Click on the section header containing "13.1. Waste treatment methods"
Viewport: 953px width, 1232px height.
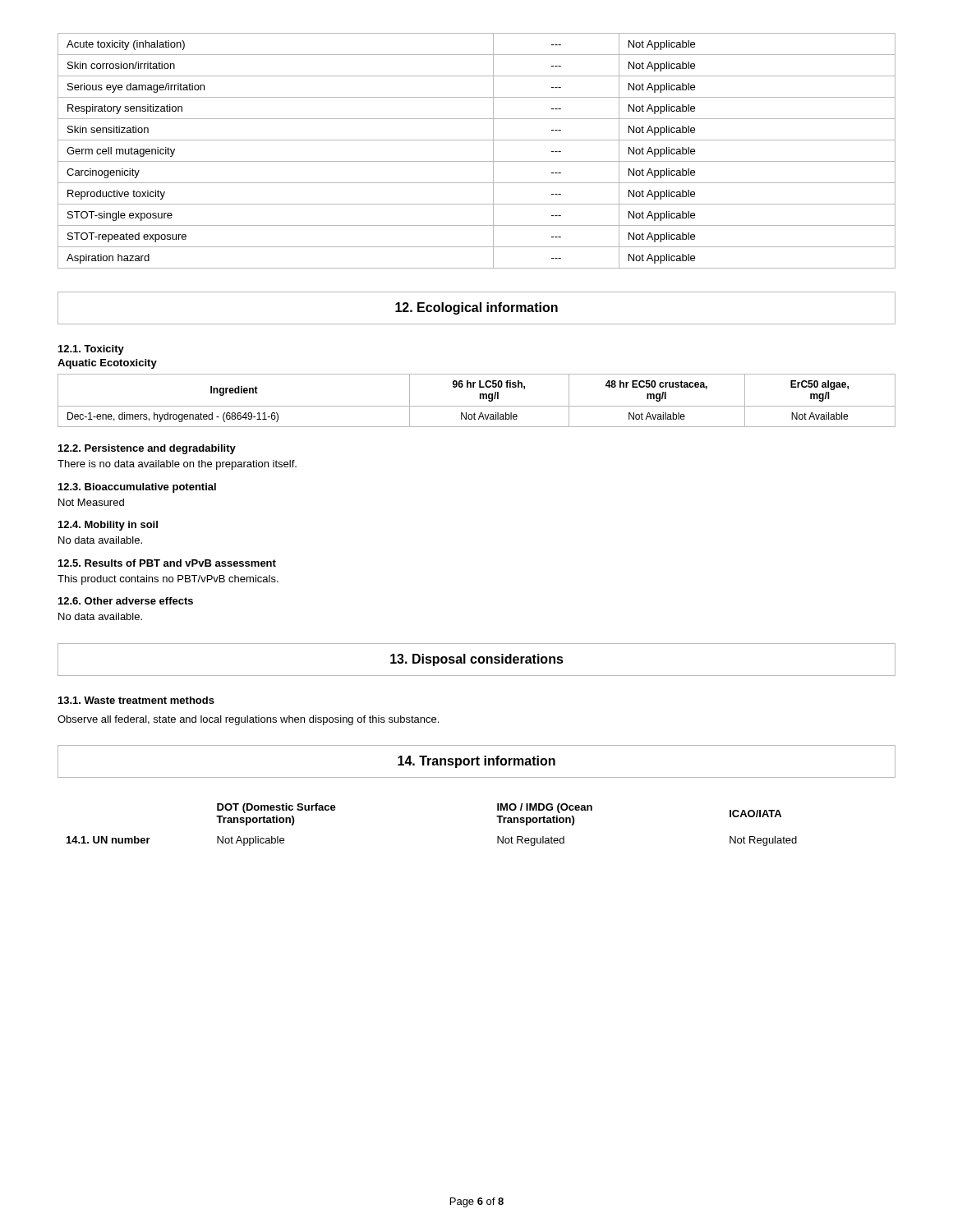(136, 700)
